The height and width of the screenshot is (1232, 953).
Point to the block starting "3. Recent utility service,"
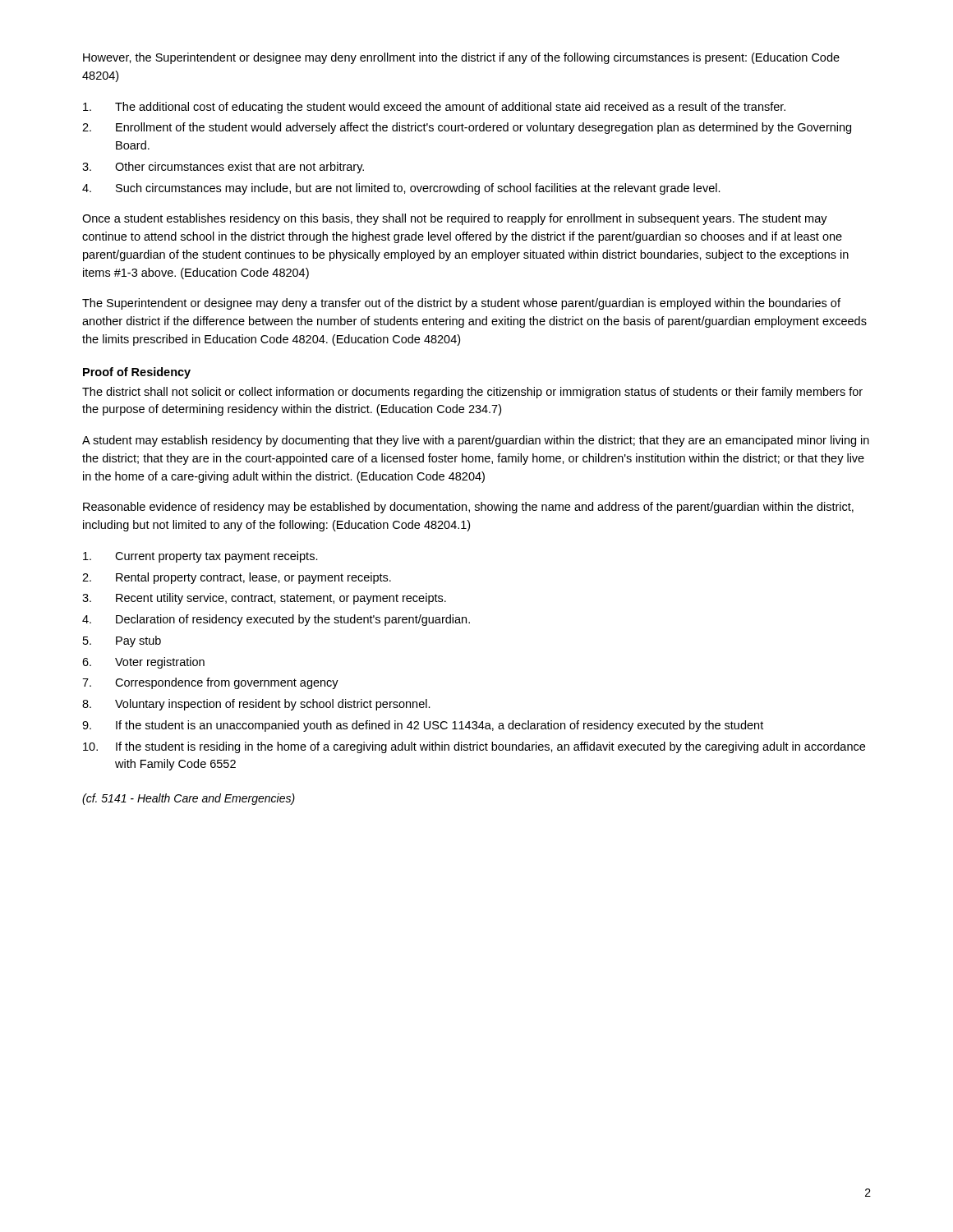tap(264, 599)
